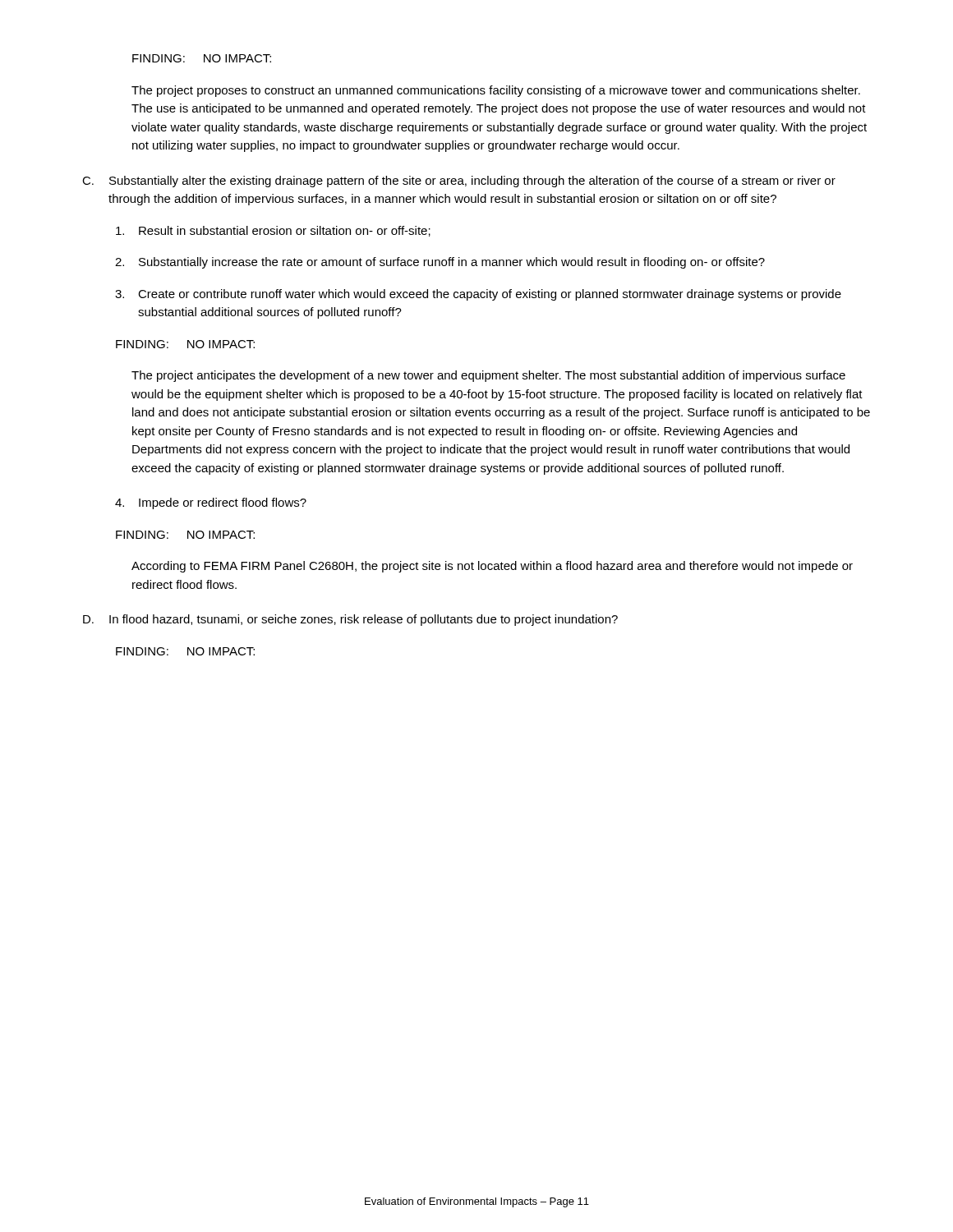
Task: Locate the text starting "2. Substantially increase the rate or"
Action: tap(493, 262)
